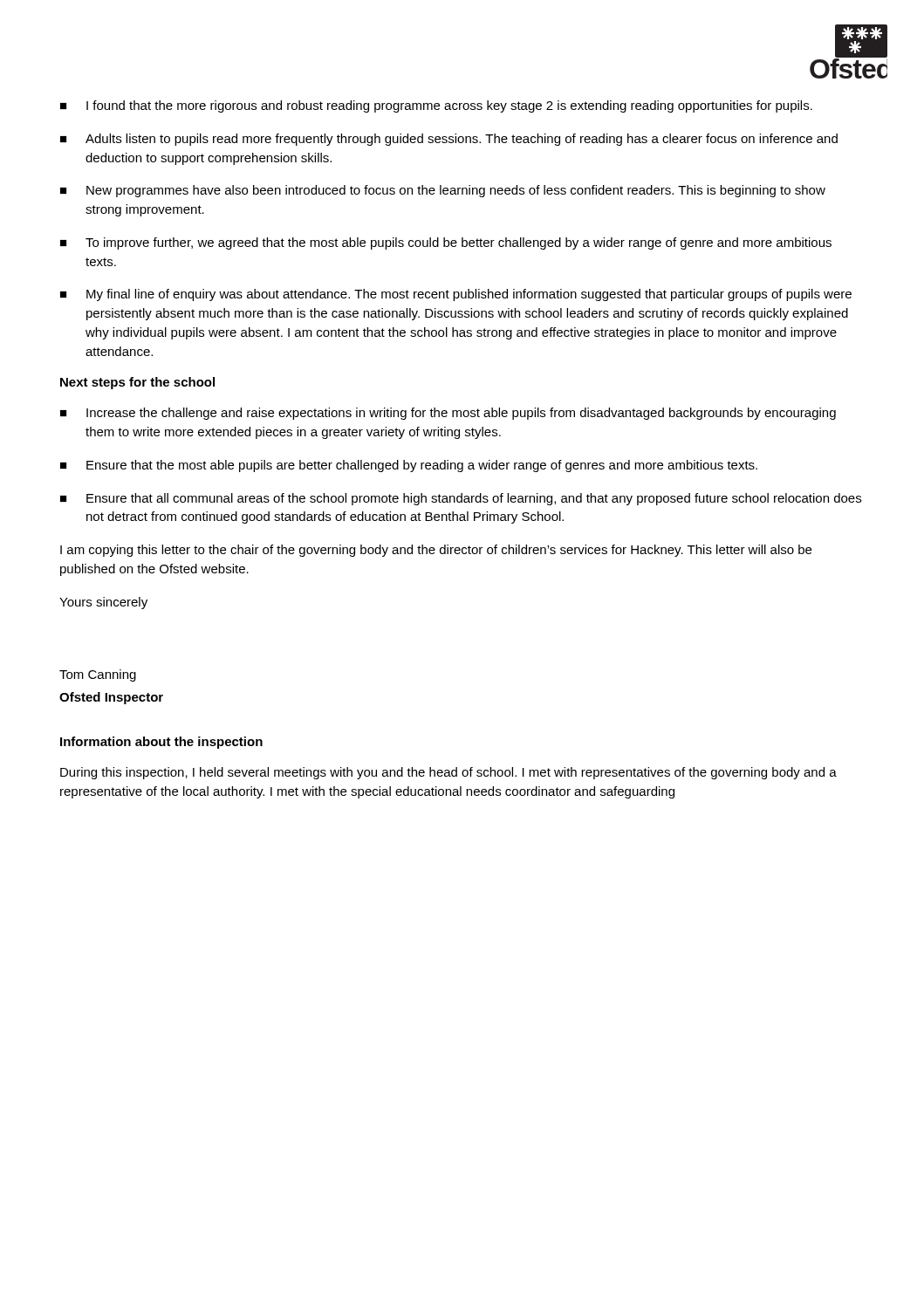This screenshot has height=1309, width=924.
Task: Click the passage that begins "■ Increase the challenge and raise expectations"
Action: (462, 422)
